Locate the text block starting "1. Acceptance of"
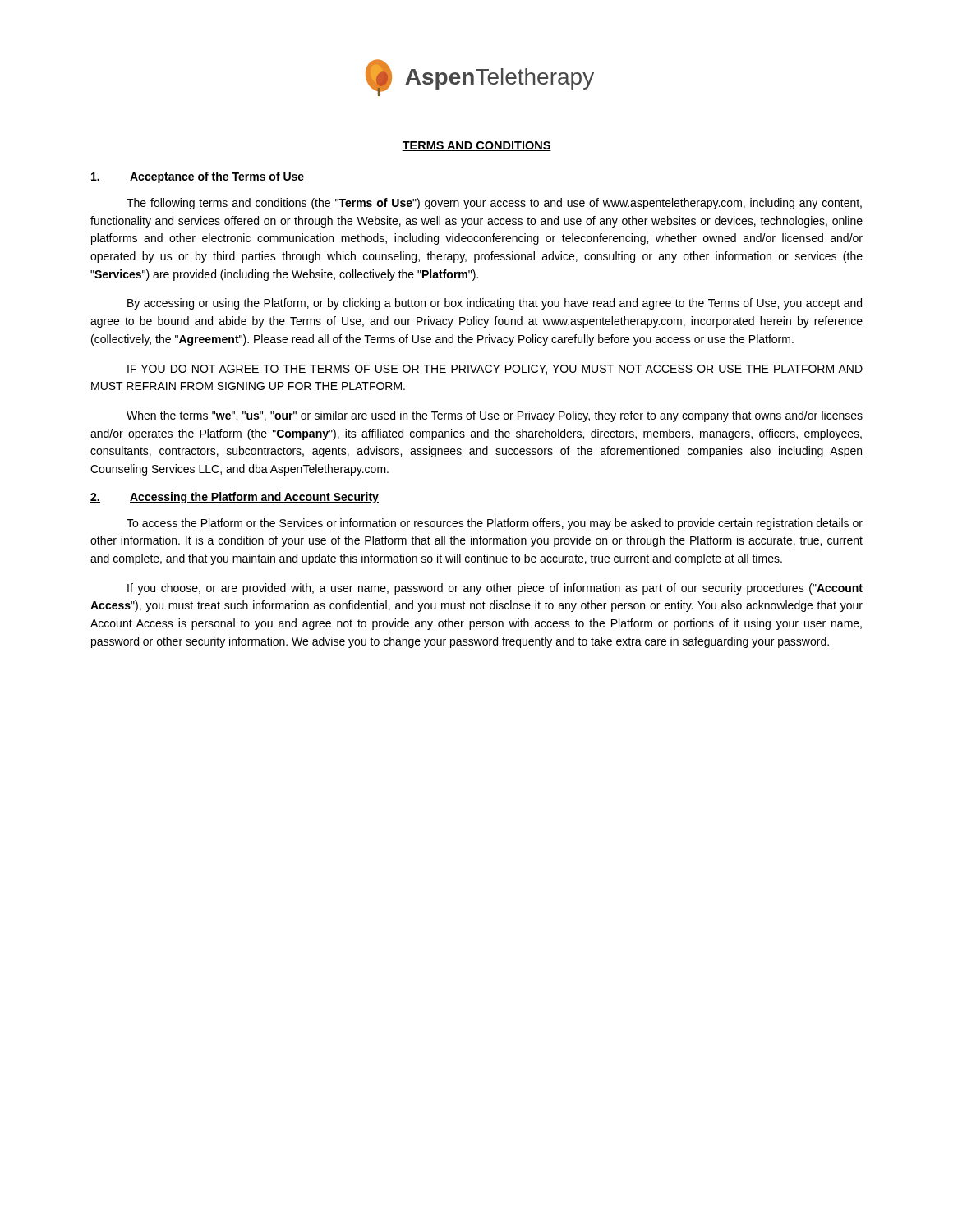 point(197,177)
